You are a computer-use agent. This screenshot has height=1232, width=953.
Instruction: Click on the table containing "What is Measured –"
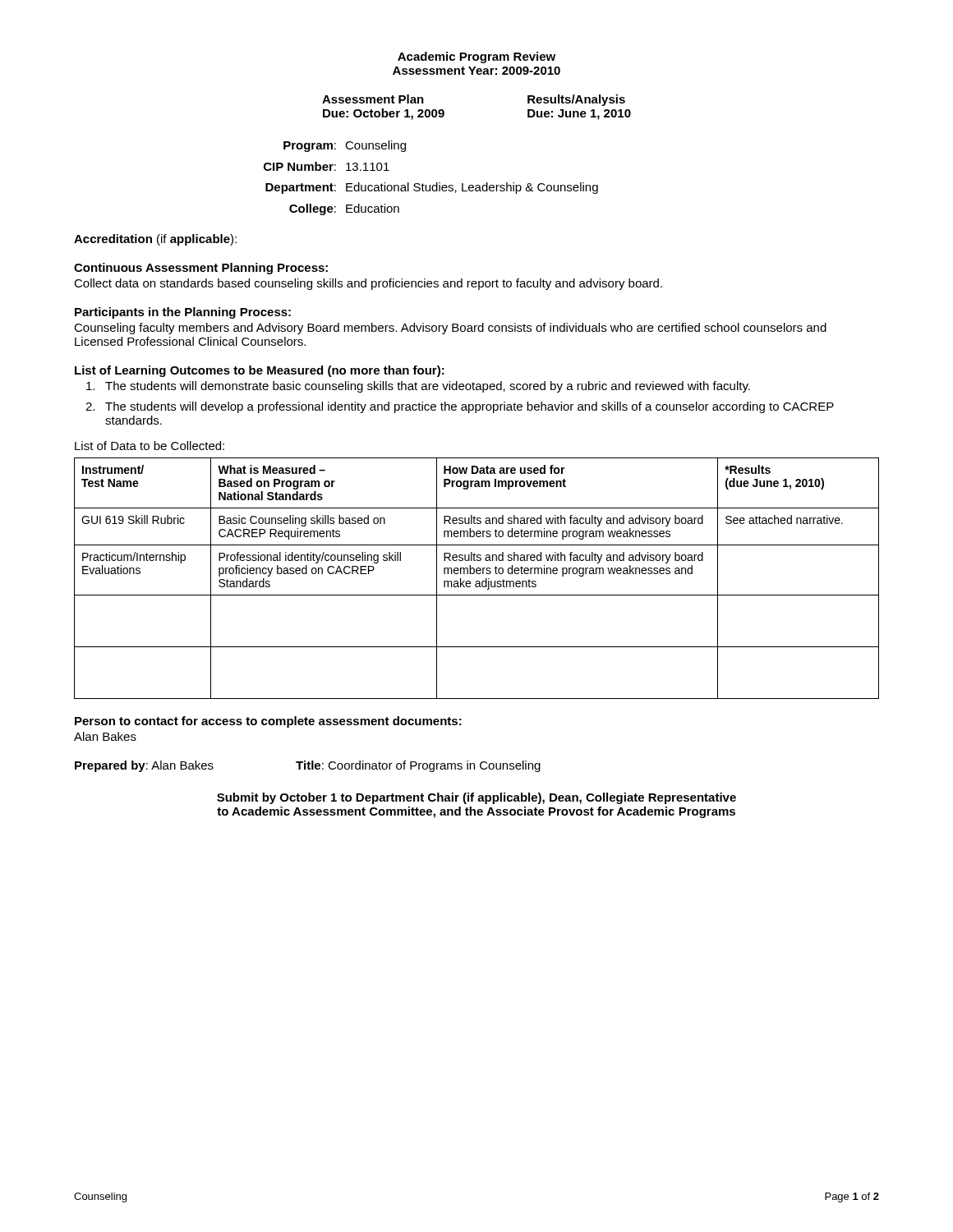(x=476, y=578)
